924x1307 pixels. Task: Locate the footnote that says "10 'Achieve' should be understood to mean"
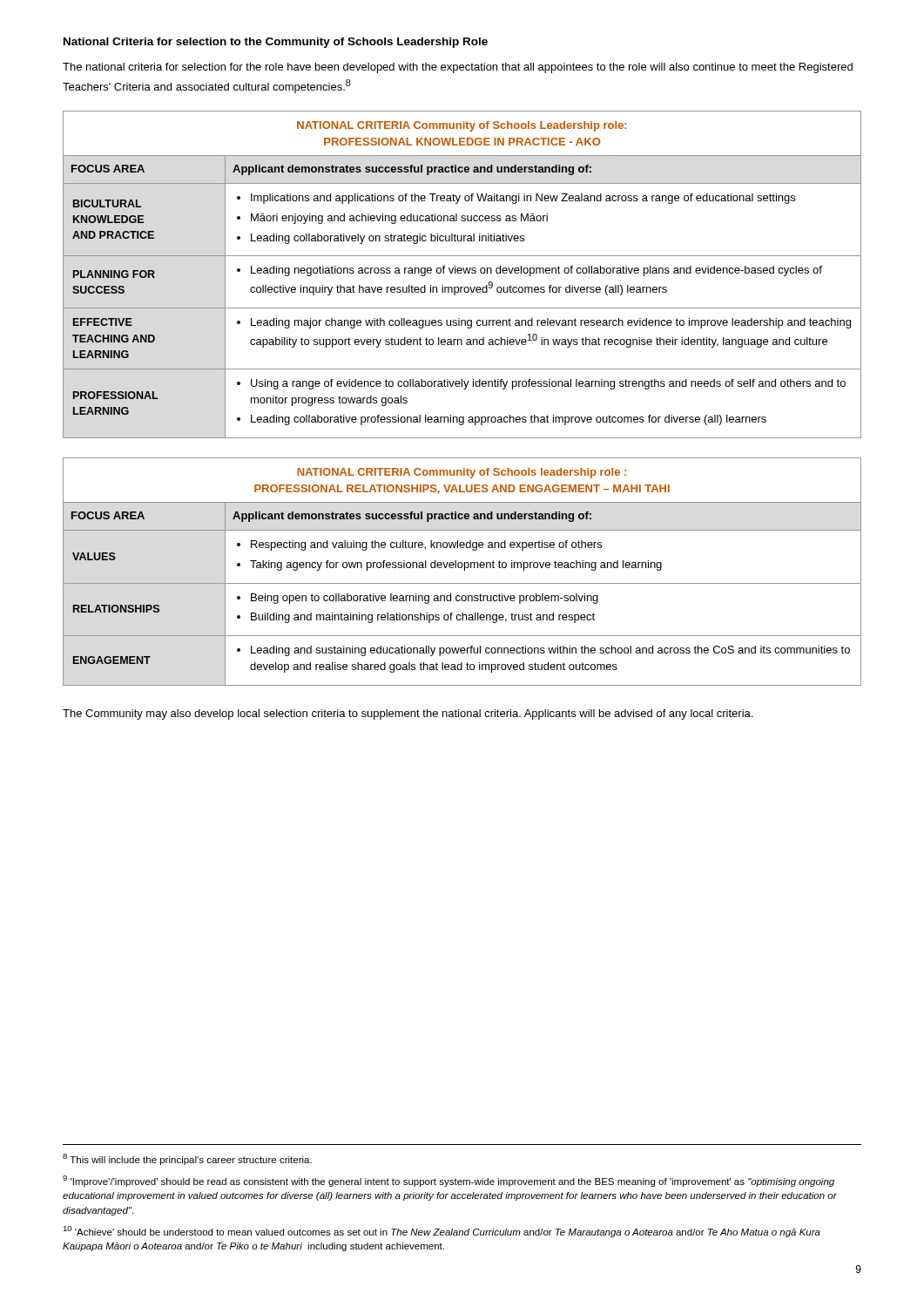(442, 1237)
